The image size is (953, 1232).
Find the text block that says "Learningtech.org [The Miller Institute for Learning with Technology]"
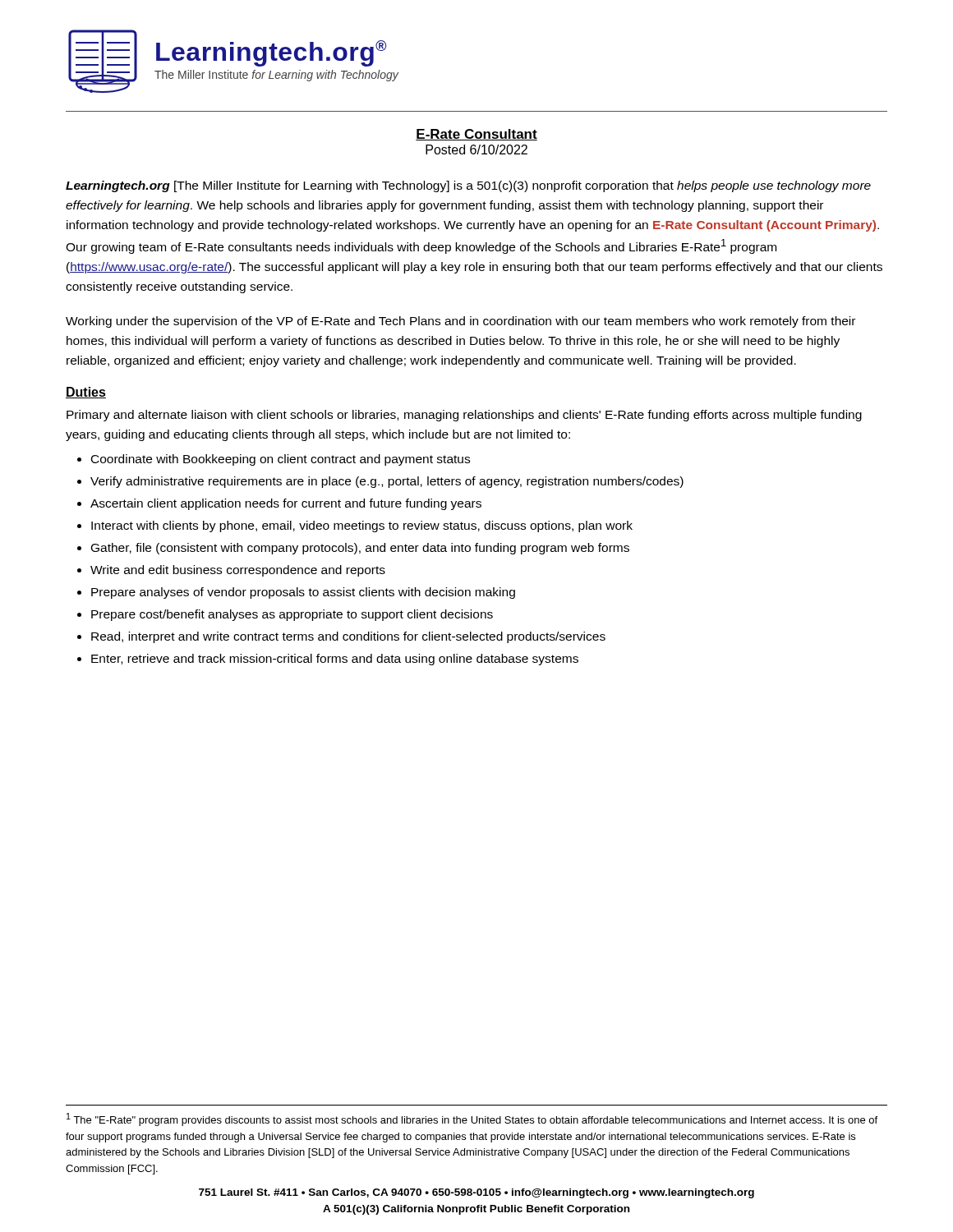coord(474,236)
